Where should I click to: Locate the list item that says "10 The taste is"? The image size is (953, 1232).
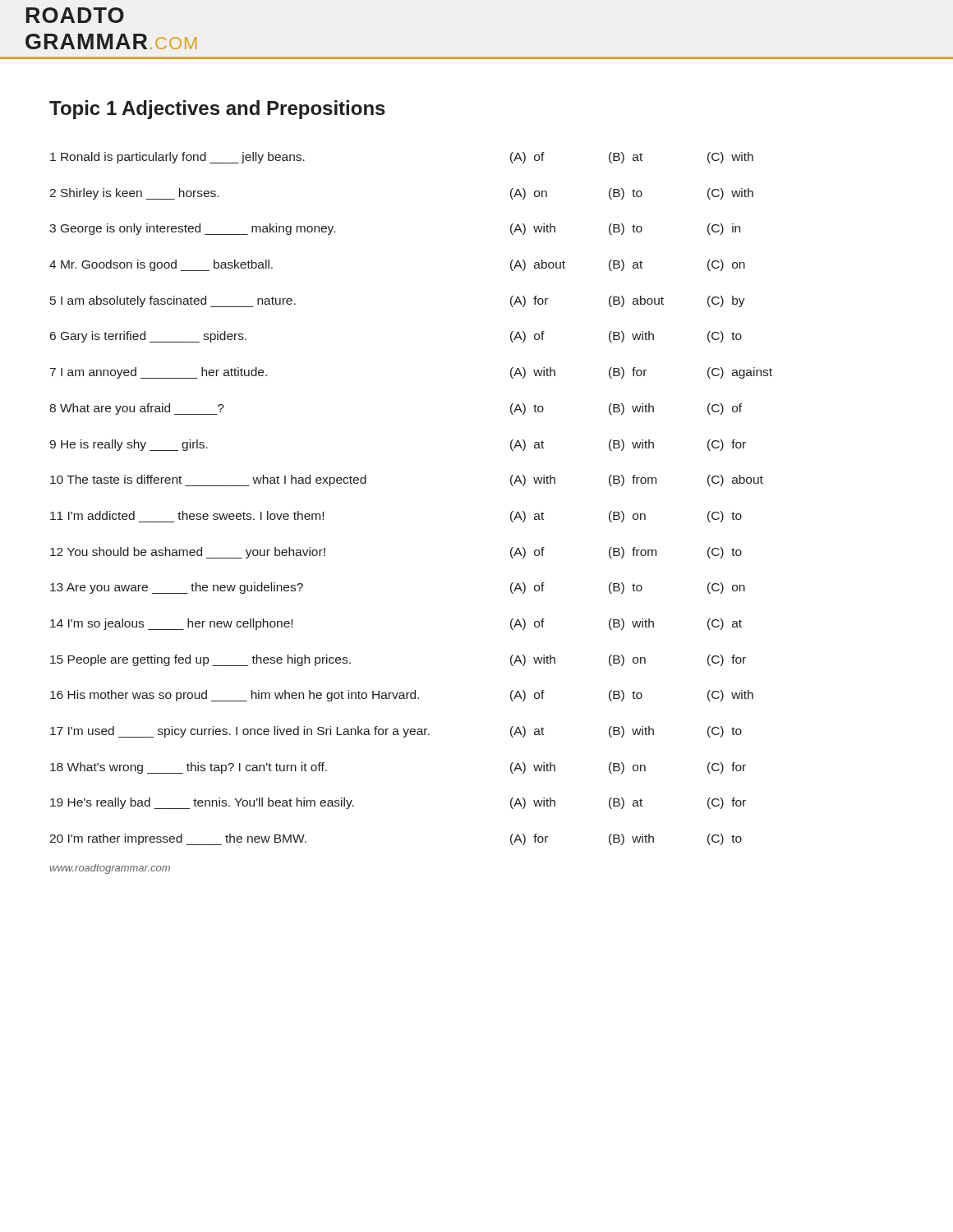coord(116,480)
